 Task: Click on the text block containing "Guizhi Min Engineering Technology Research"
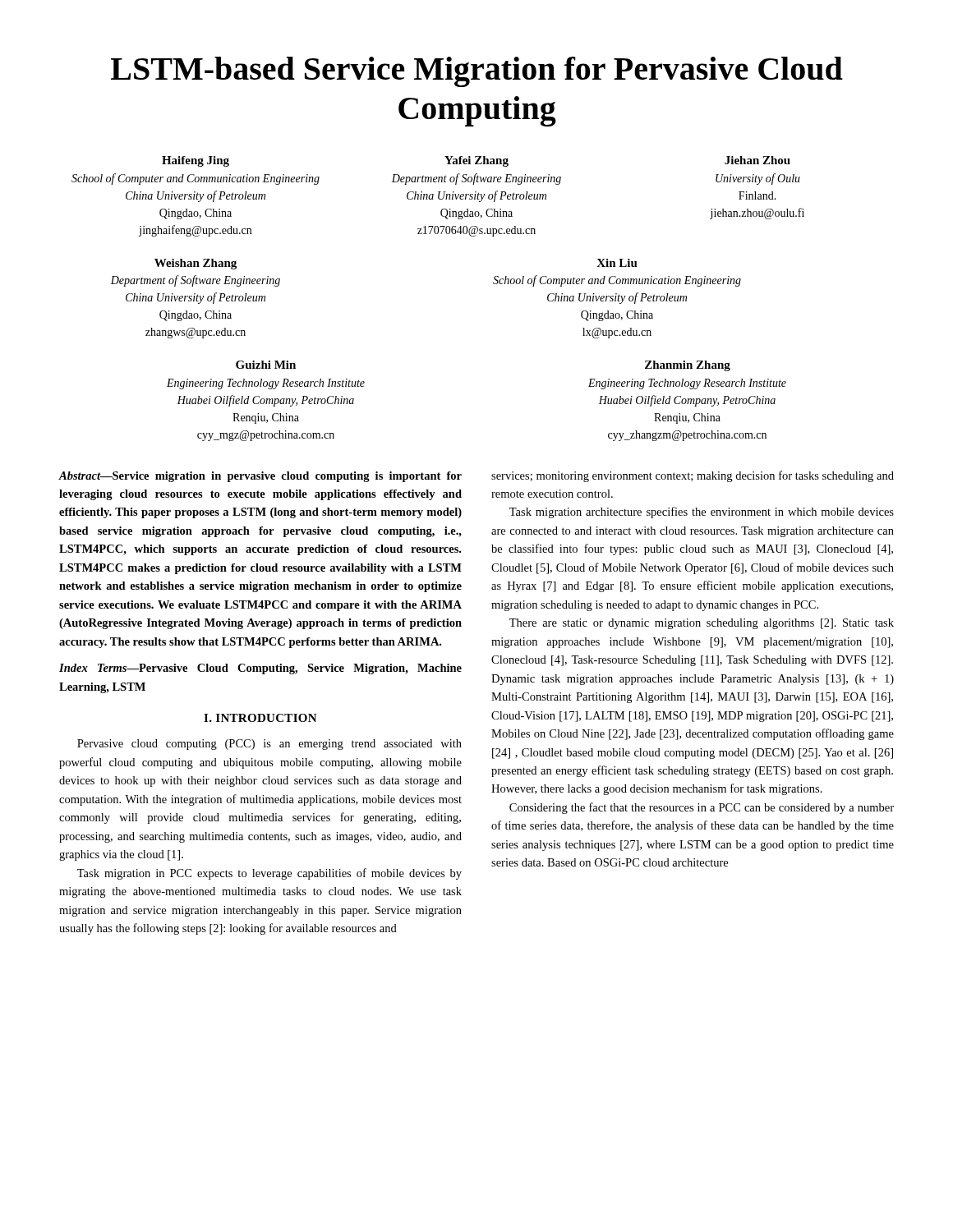pos(266,399)
